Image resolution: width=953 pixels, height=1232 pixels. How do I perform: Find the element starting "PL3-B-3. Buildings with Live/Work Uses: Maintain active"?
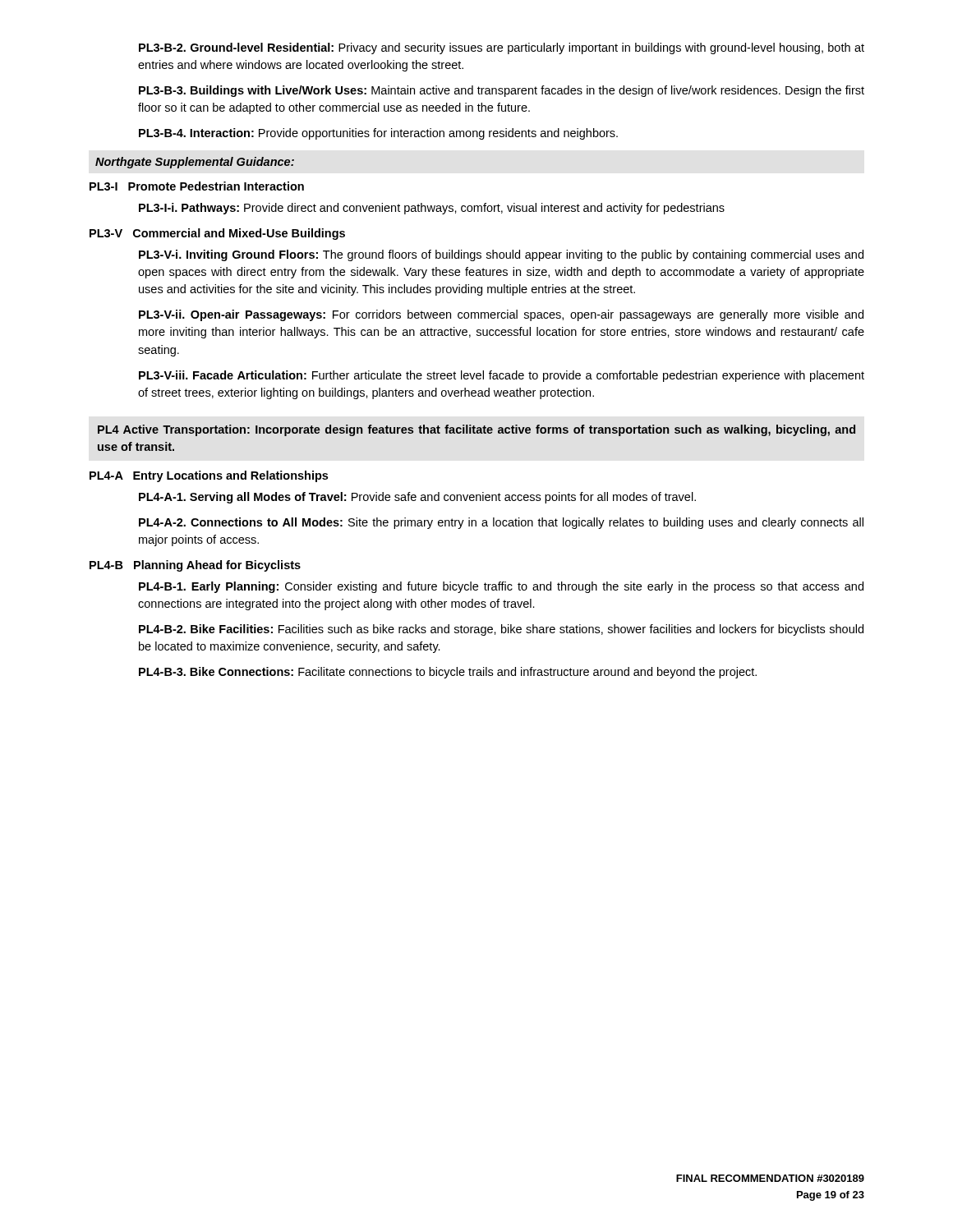click(501, 99)
